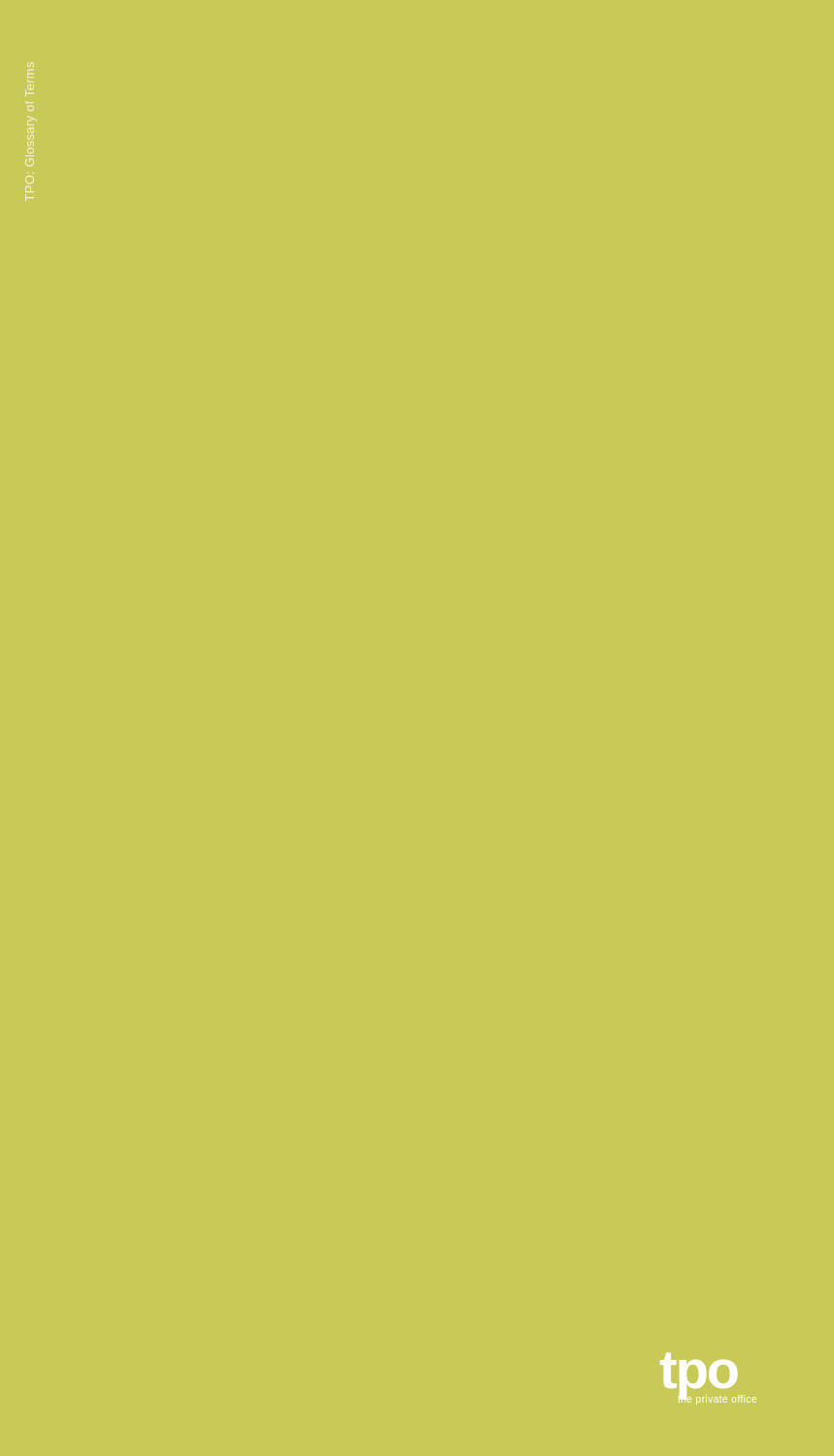The height and width of the screenshot is (1456, 834).
Task: Click on the logo
Action: pos(717,1374)
